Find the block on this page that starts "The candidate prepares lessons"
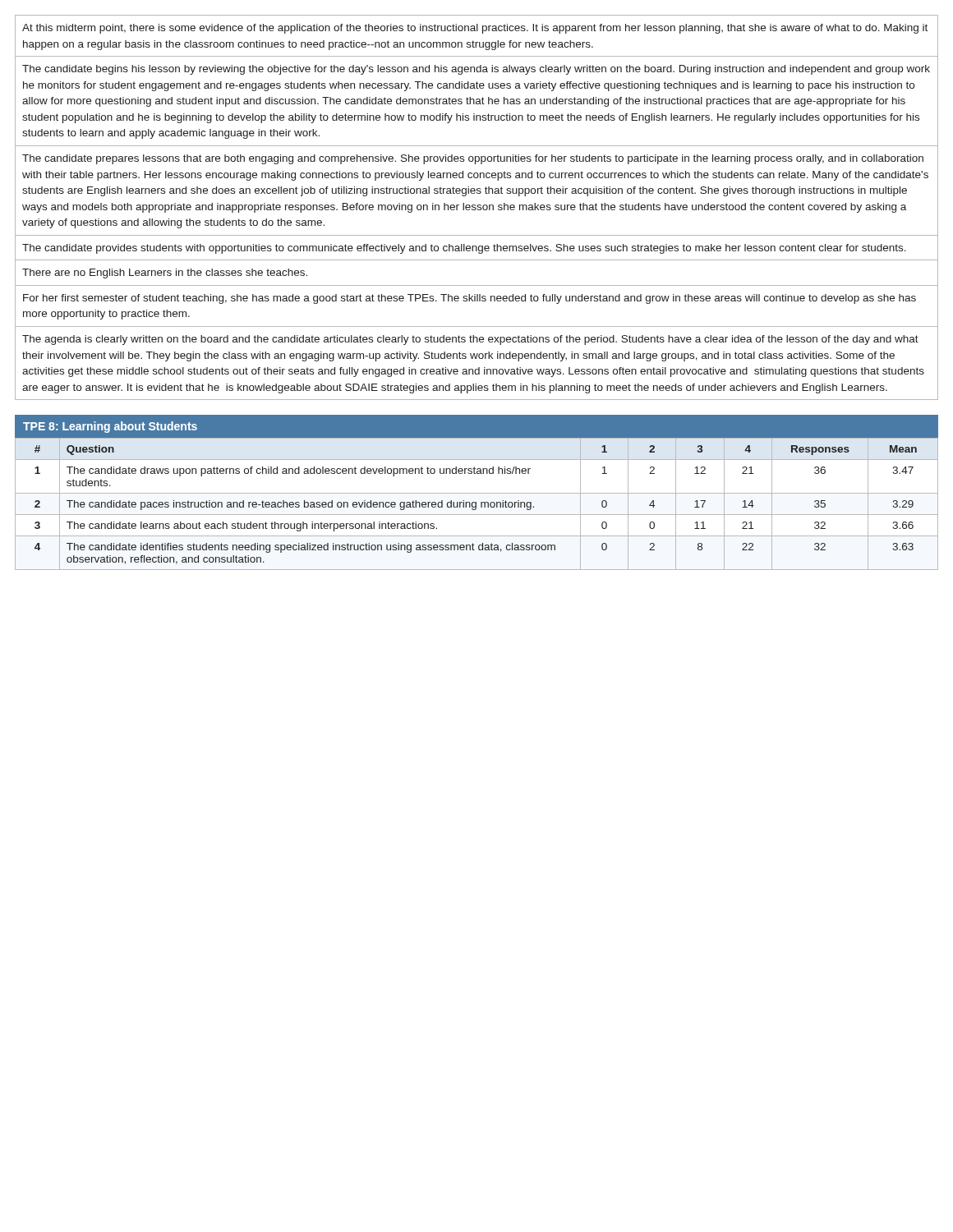The height and width of the screenshot is (1232, 953). point(475,190)
